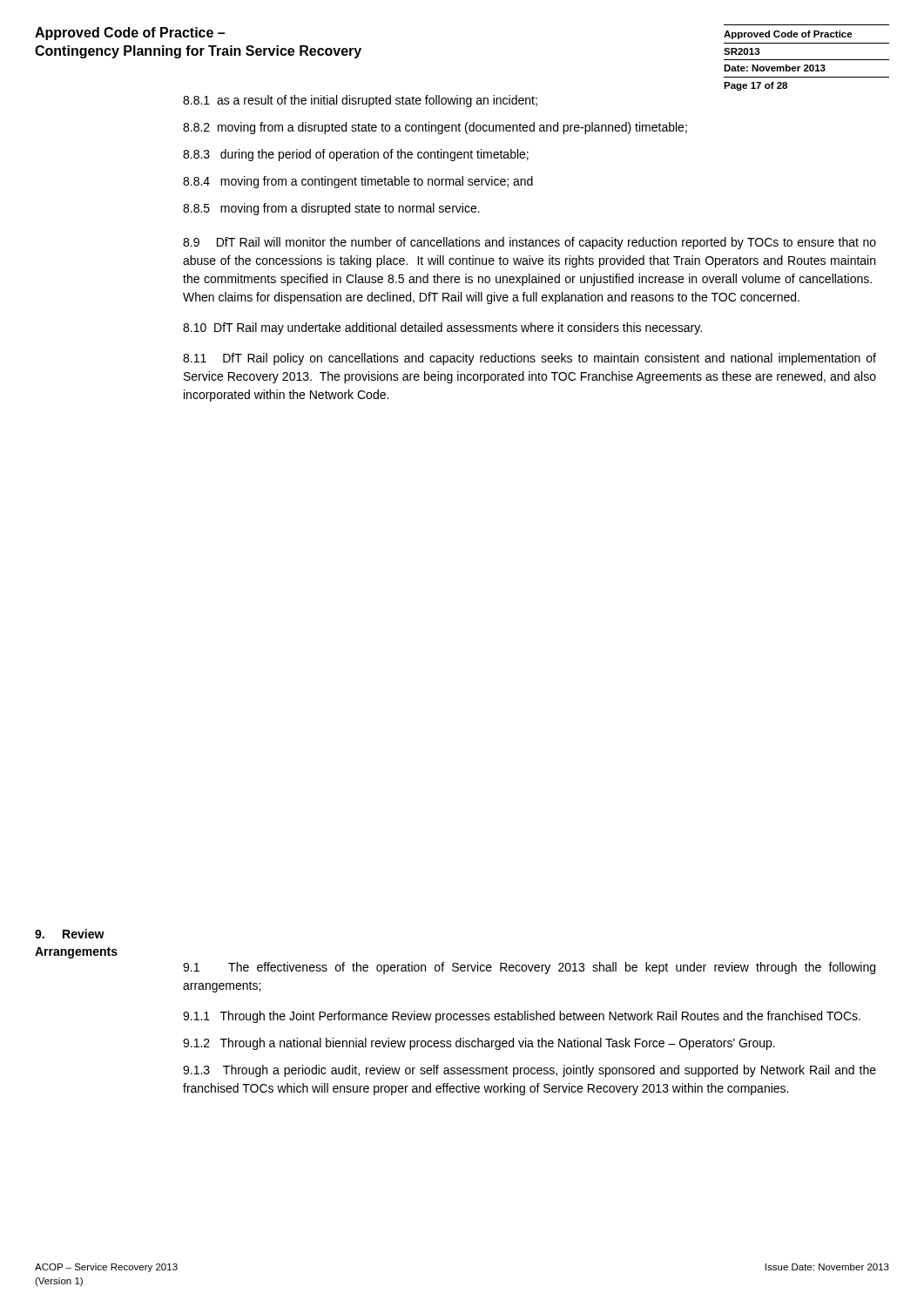The image size is (924, 1307).
Task: Click on the text block starting "1 The effectiveness of"
Action: [529, 976]
